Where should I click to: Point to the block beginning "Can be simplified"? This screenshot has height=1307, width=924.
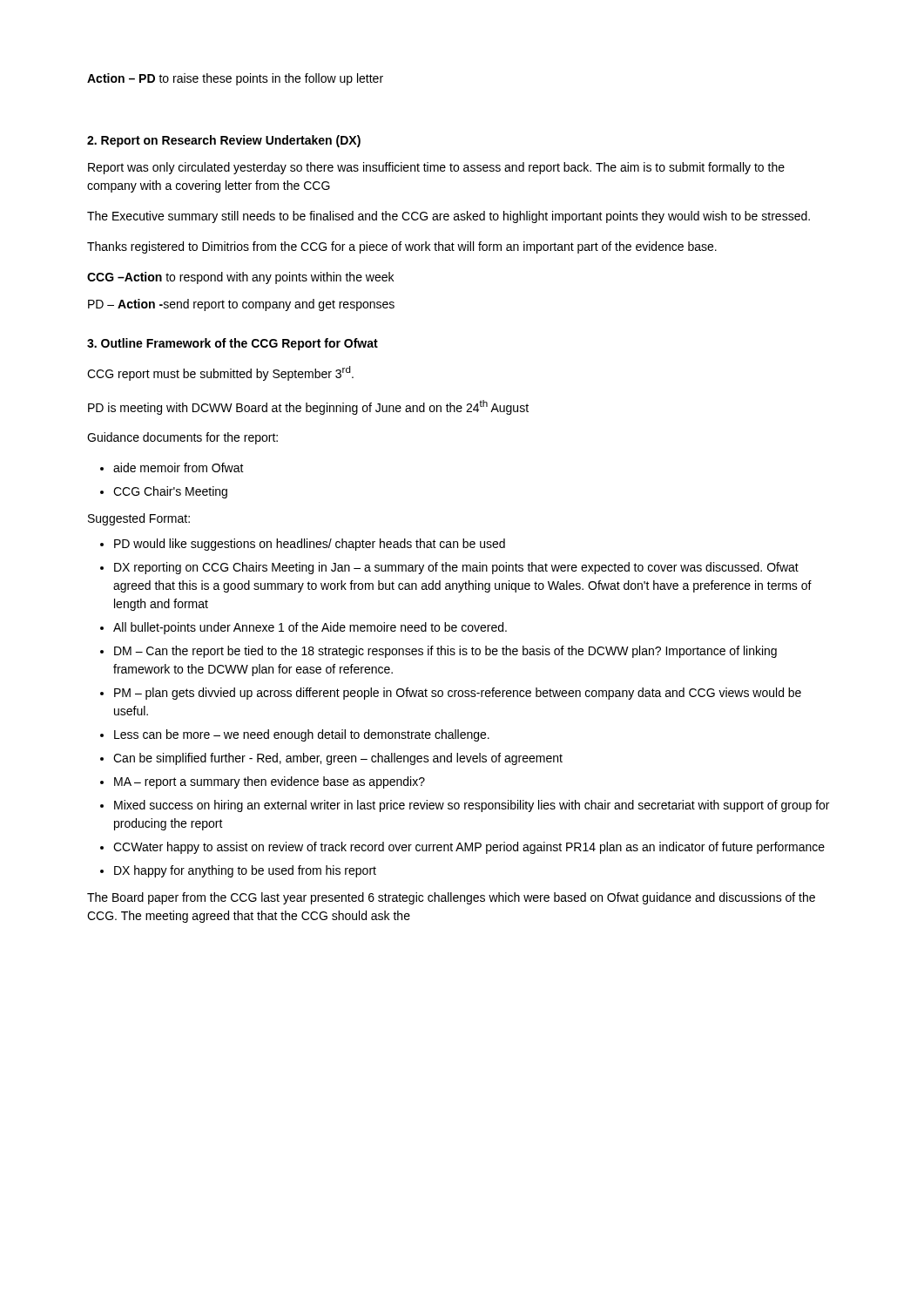click(x=338, y=758)
